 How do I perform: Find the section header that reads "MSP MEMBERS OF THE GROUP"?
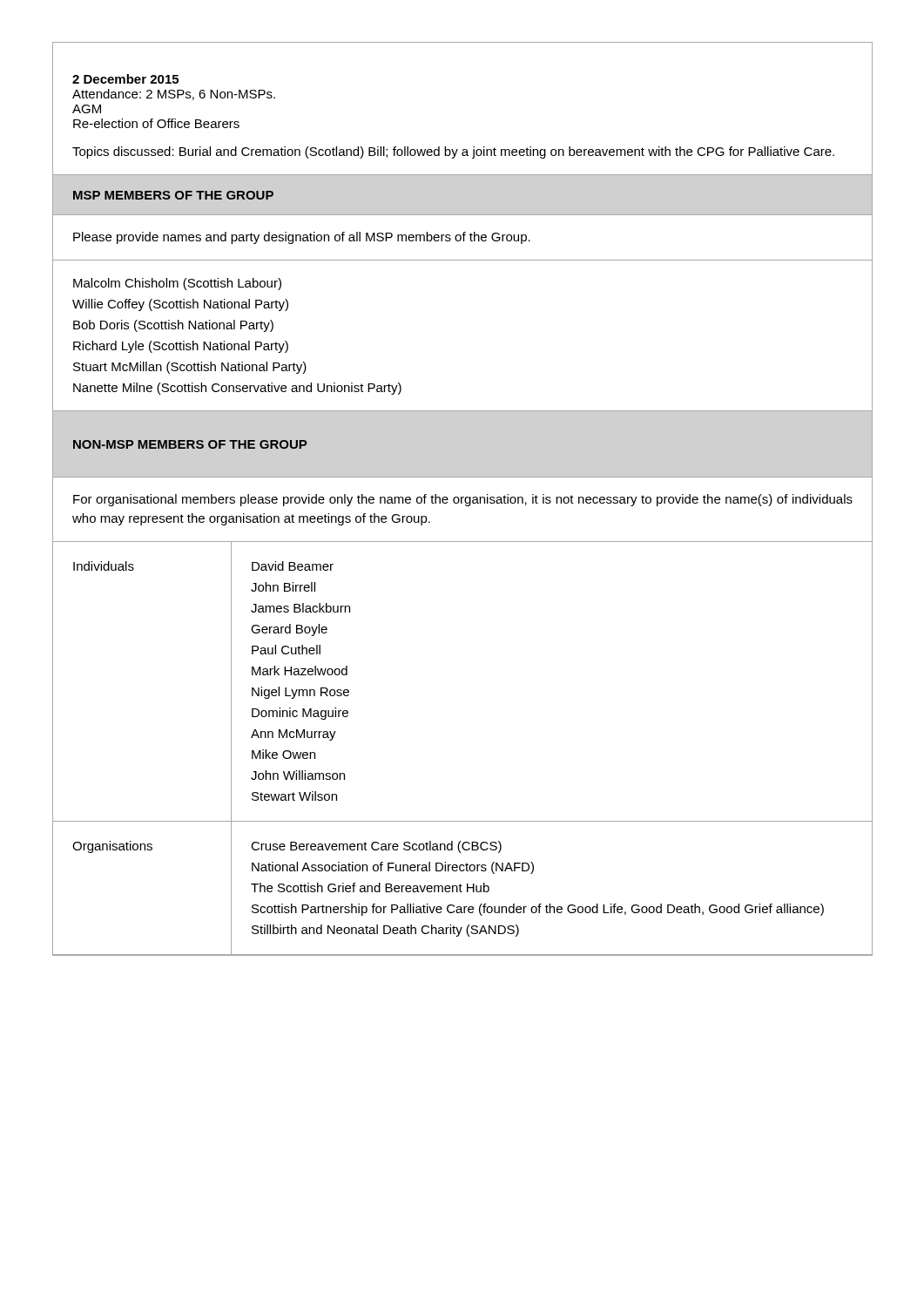(x=173, y=195)
